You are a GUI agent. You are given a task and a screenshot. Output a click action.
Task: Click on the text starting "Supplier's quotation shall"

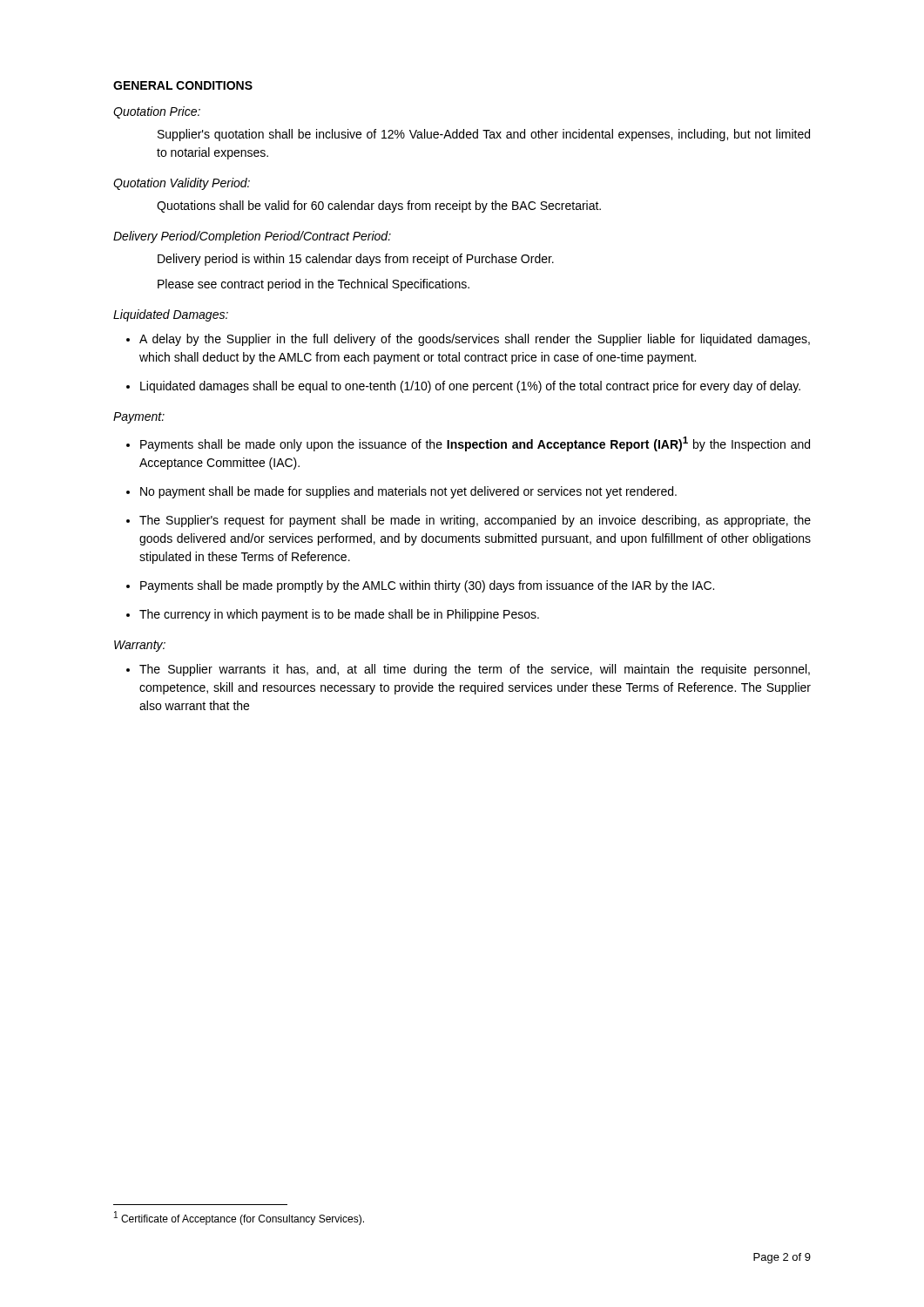[x=484, y=143]
